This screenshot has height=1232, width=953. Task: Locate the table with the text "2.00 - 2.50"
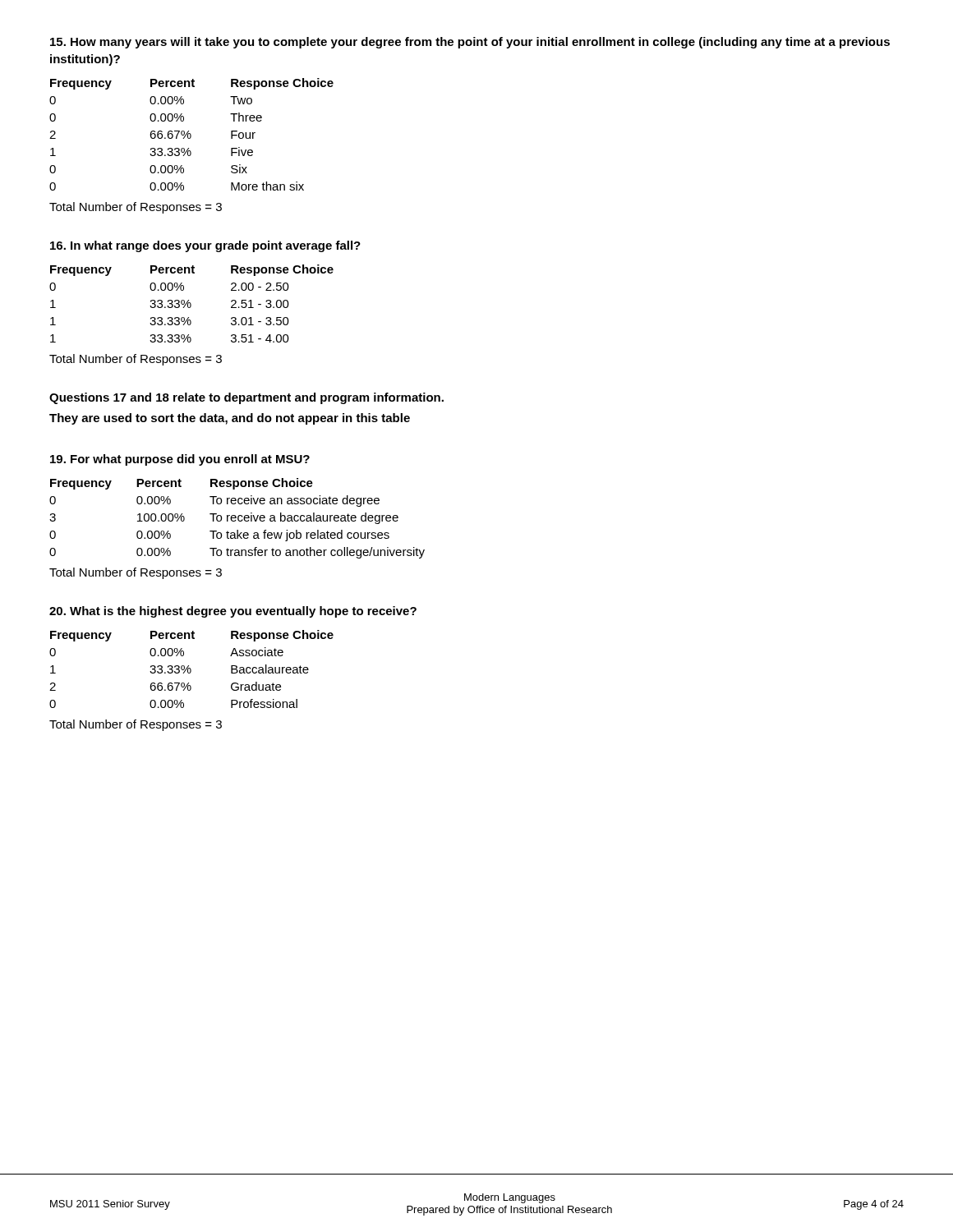click(476, 303)
